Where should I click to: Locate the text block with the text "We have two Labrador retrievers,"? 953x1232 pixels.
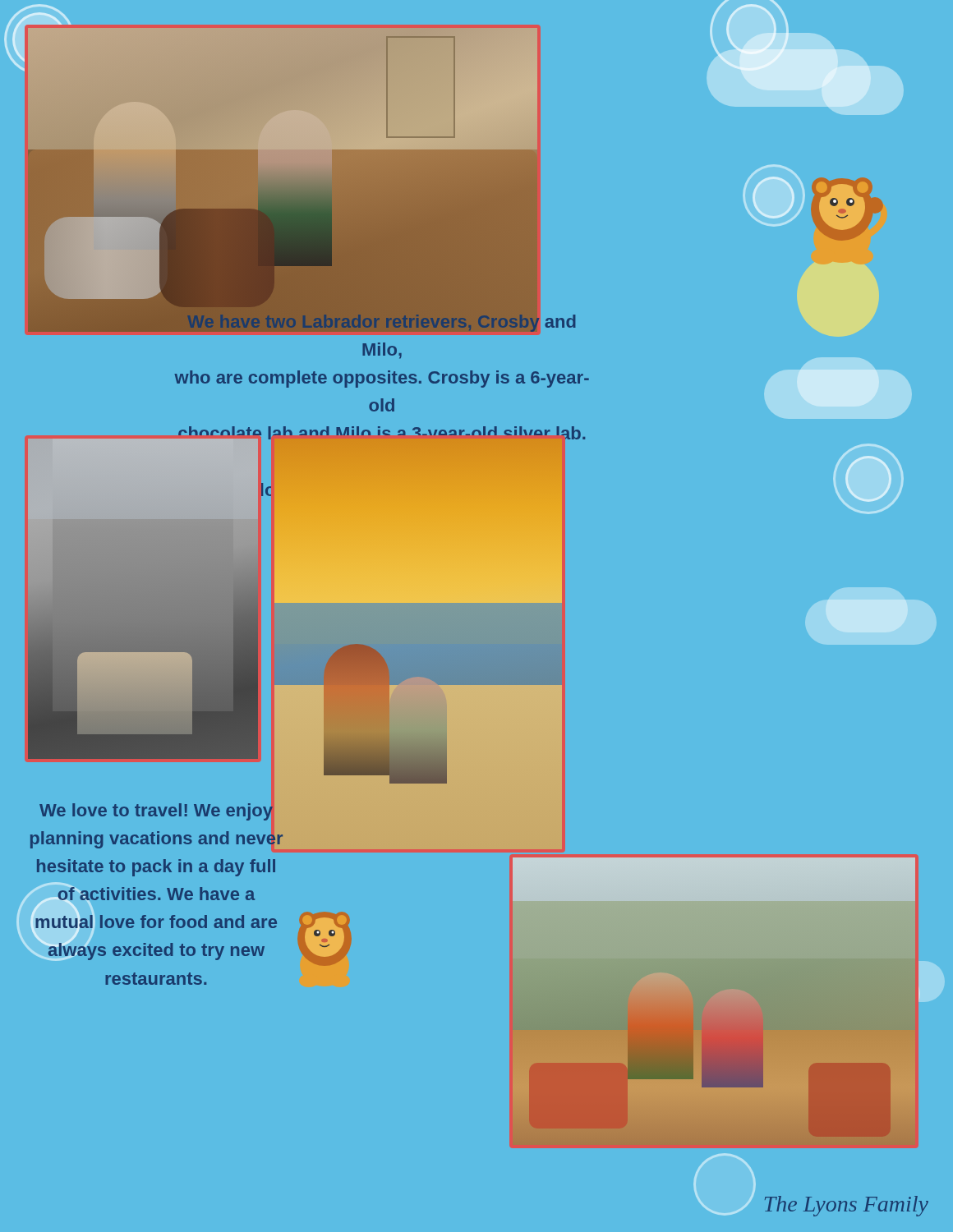382,406
